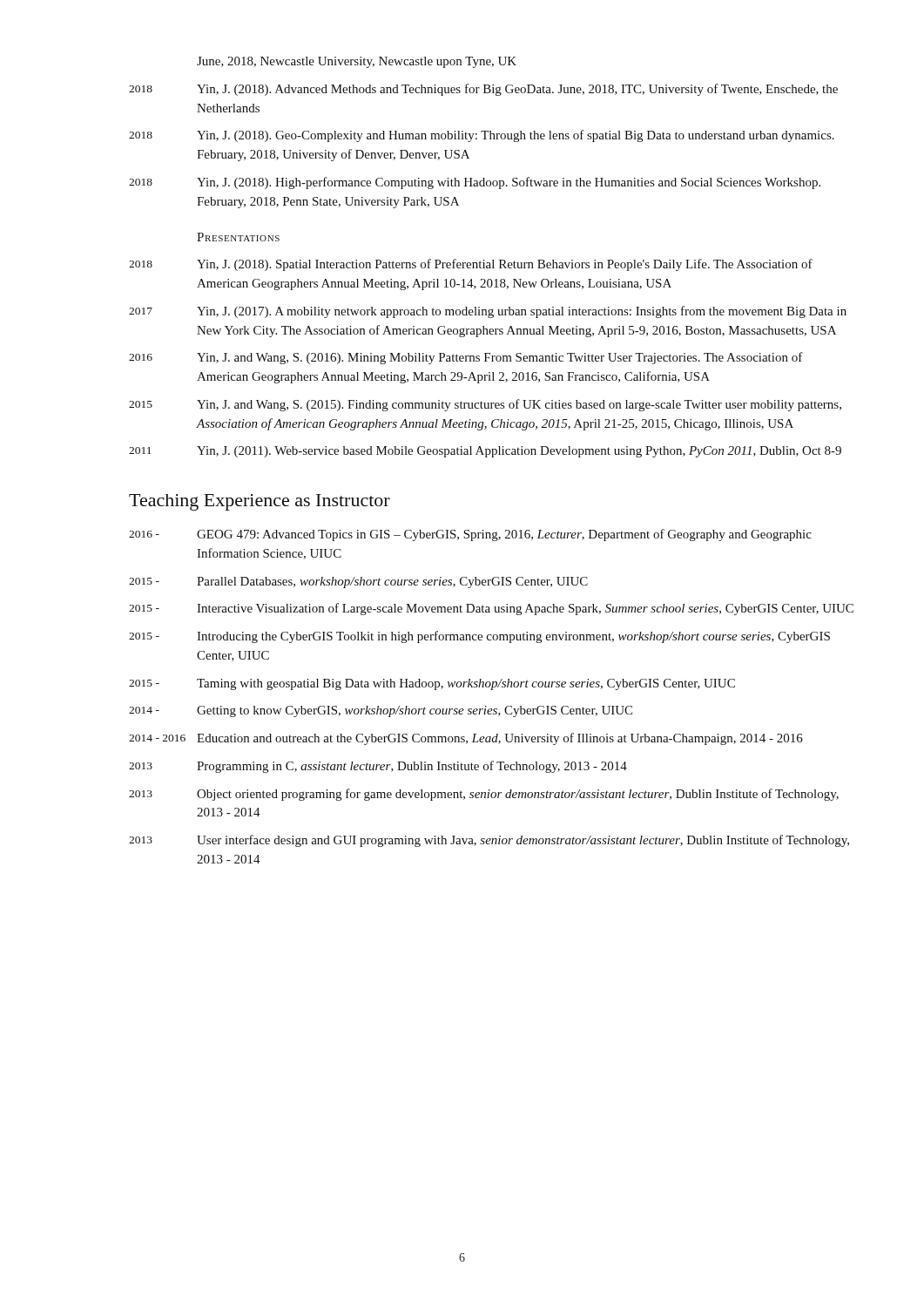This screenshot has height=1307, width=924.
Task: Select the text block starting "2017 Yin, J."
Action: [x=492, y=321]
